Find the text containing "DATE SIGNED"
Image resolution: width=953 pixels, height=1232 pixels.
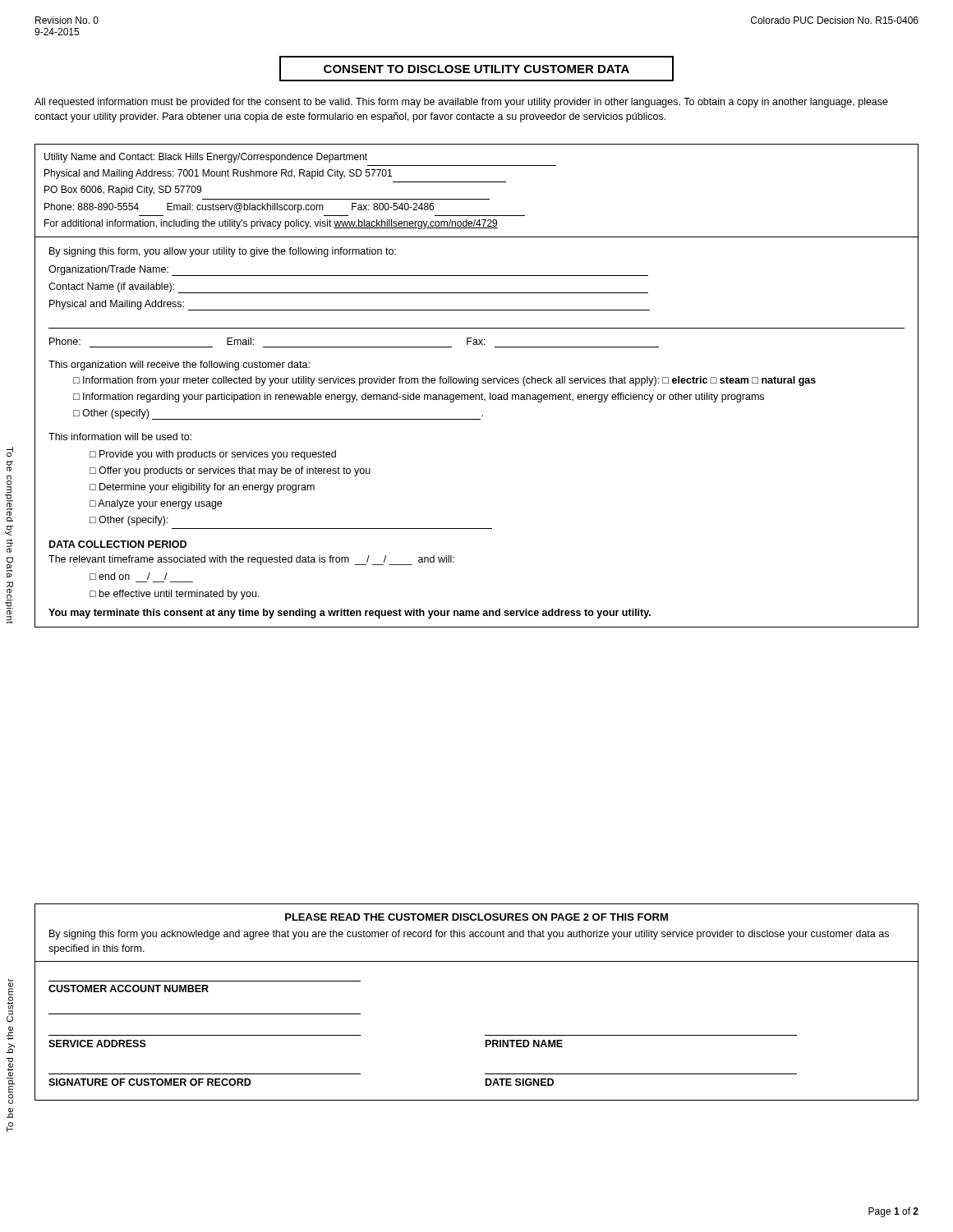coord(695,1075)
